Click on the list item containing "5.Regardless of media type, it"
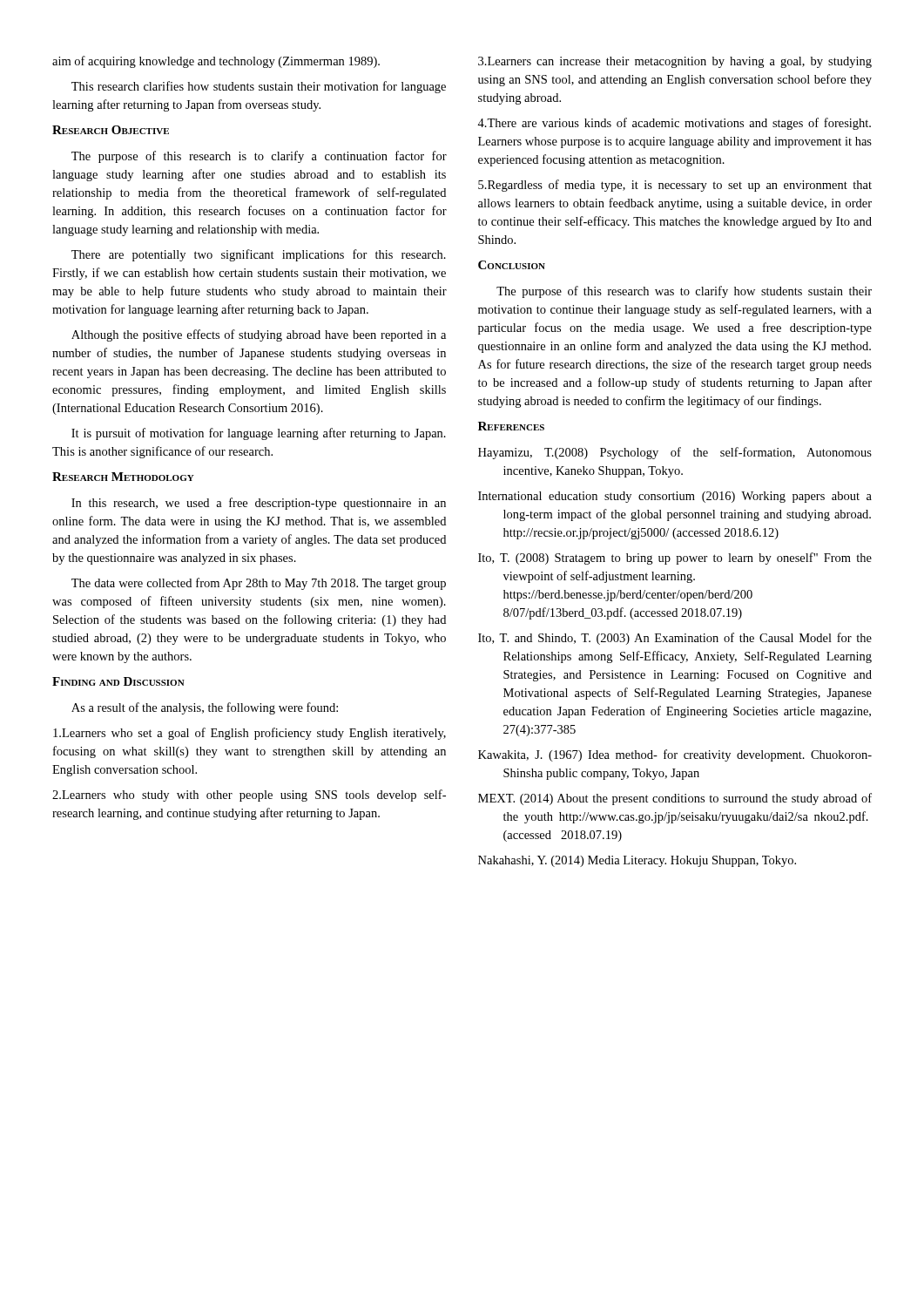This screenshot has height=1307, width=924. (675, 213)
